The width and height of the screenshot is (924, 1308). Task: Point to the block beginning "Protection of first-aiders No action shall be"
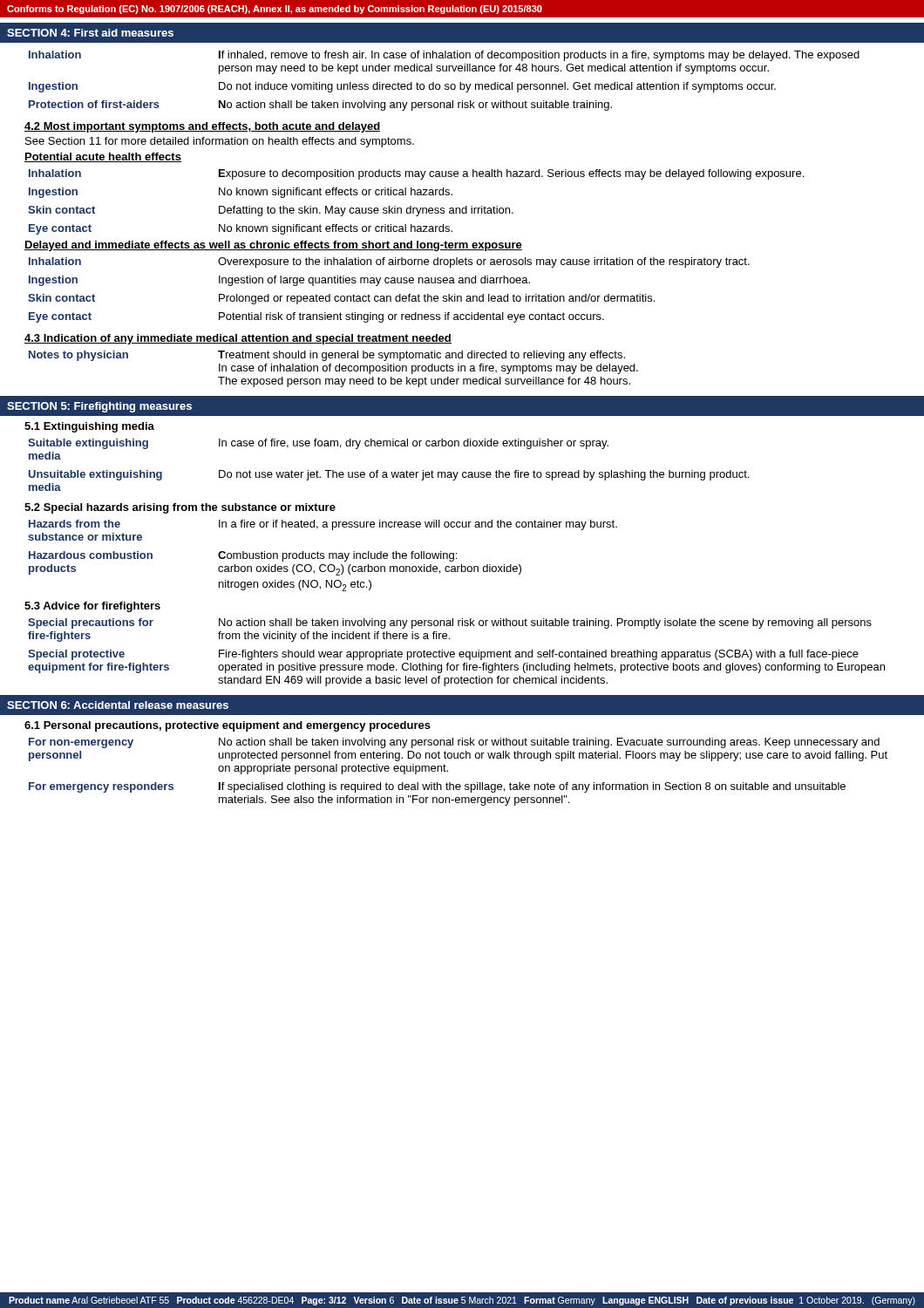point(462,104)
